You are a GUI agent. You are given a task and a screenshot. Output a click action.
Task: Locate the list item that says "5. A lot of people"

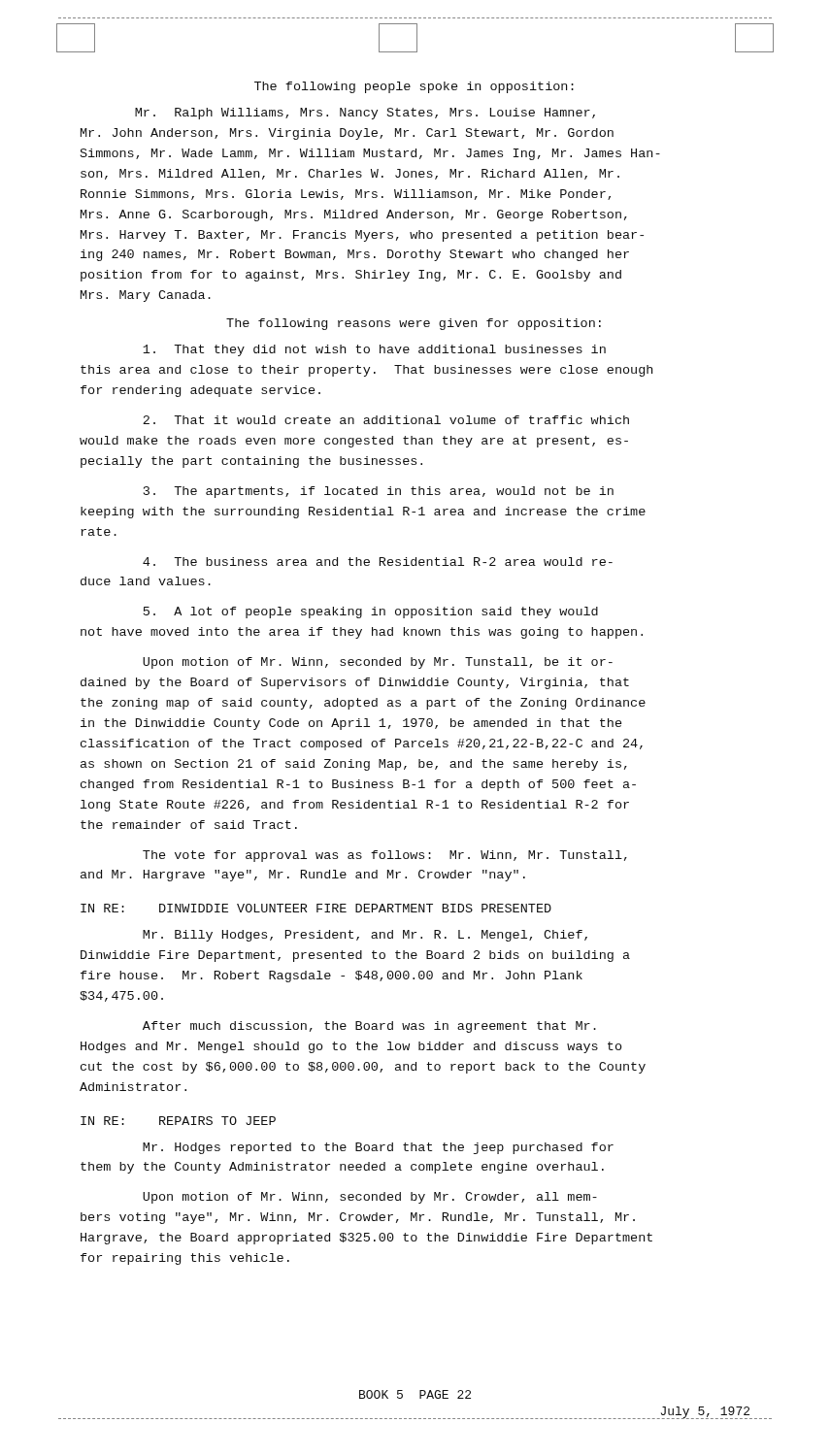[x=415, y=623]
